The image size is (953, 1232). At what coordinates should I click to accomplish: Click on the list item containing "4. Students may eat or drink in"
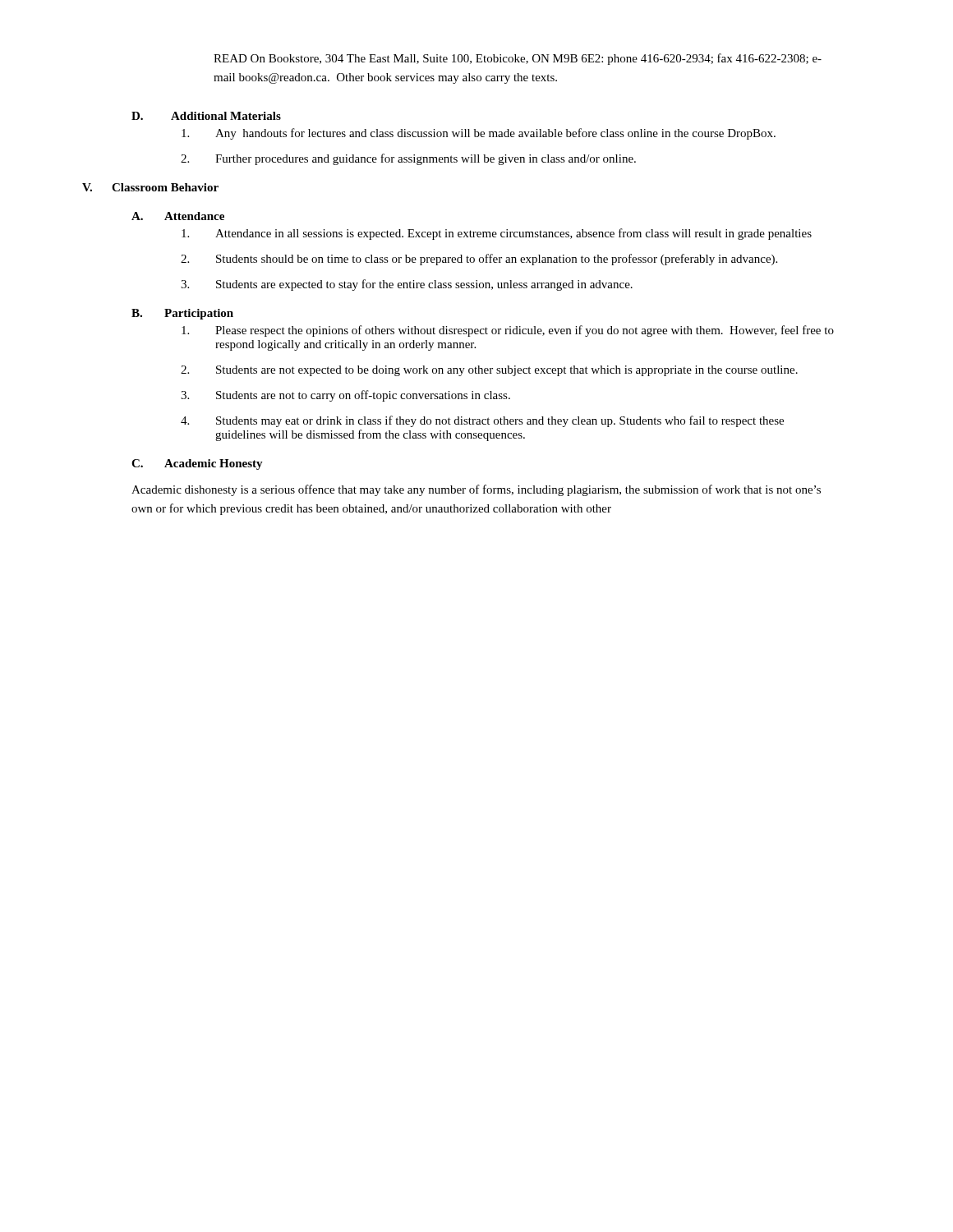click(509, 428)
